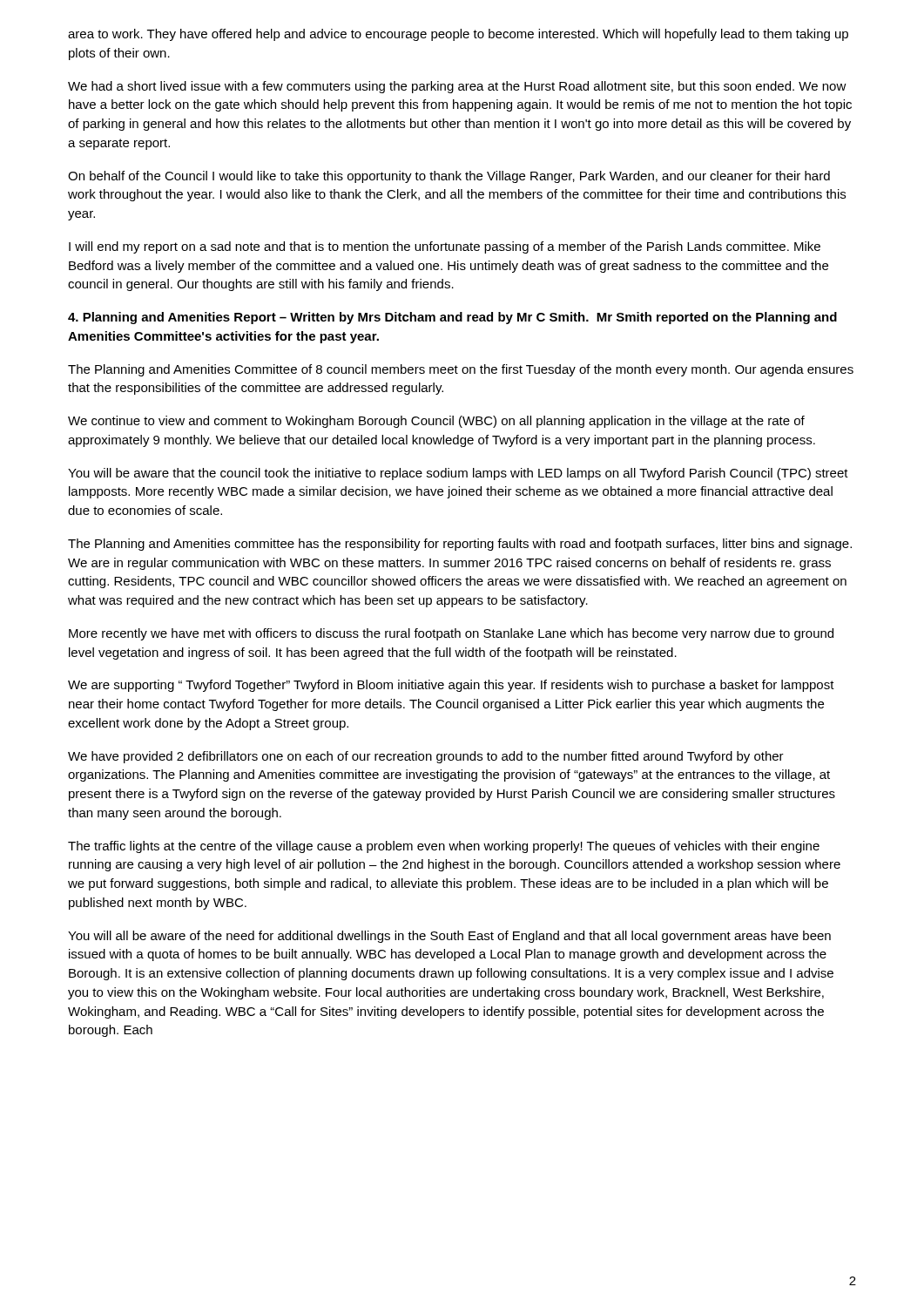Viewport: 924px width, 1307px height.
Task: Navigate to the region starting "We had a"
Action: [x=462, y=114]
